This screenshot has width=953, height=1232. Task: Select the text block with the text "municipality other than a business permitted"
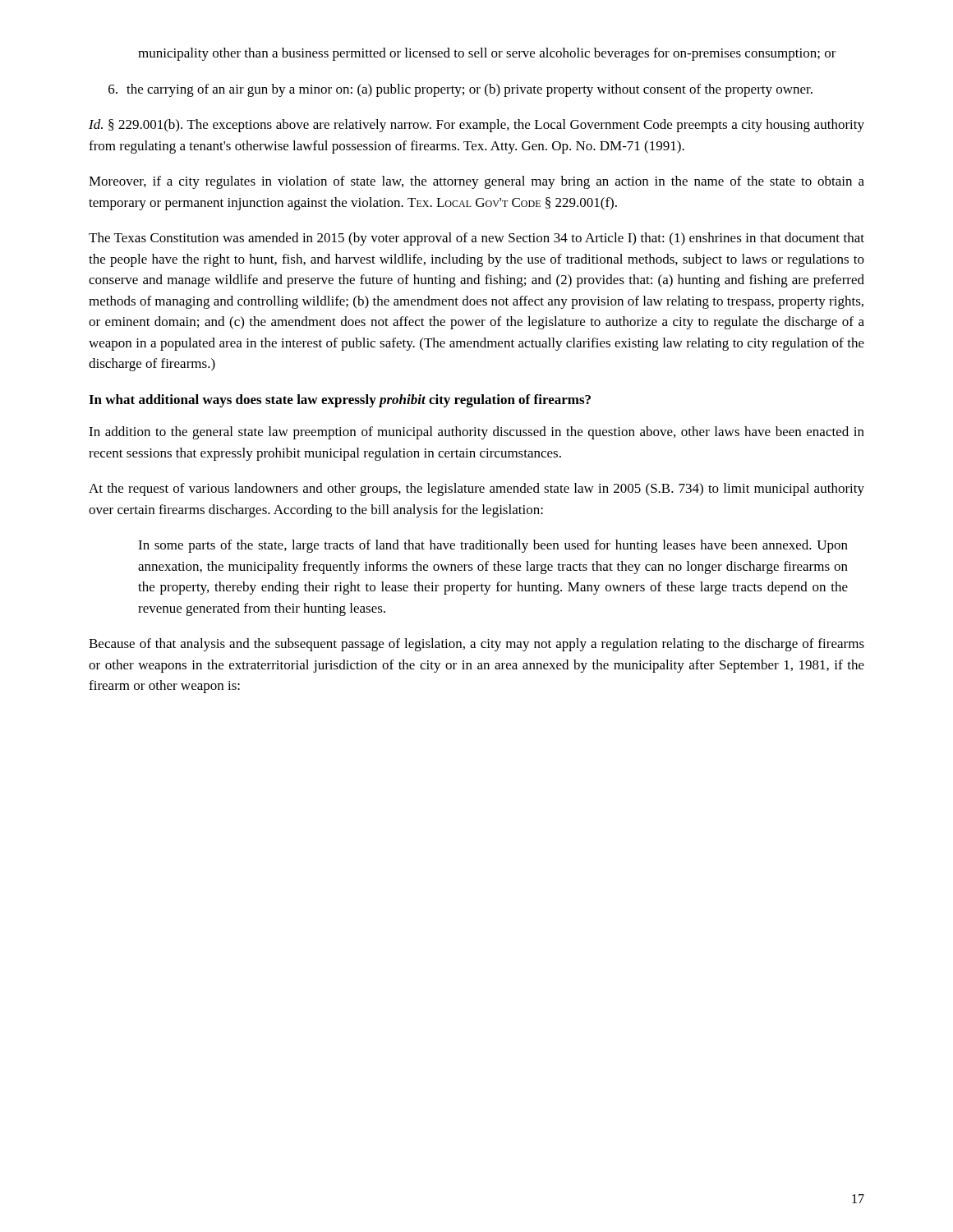pyautogui.click(x=493, y=53)
